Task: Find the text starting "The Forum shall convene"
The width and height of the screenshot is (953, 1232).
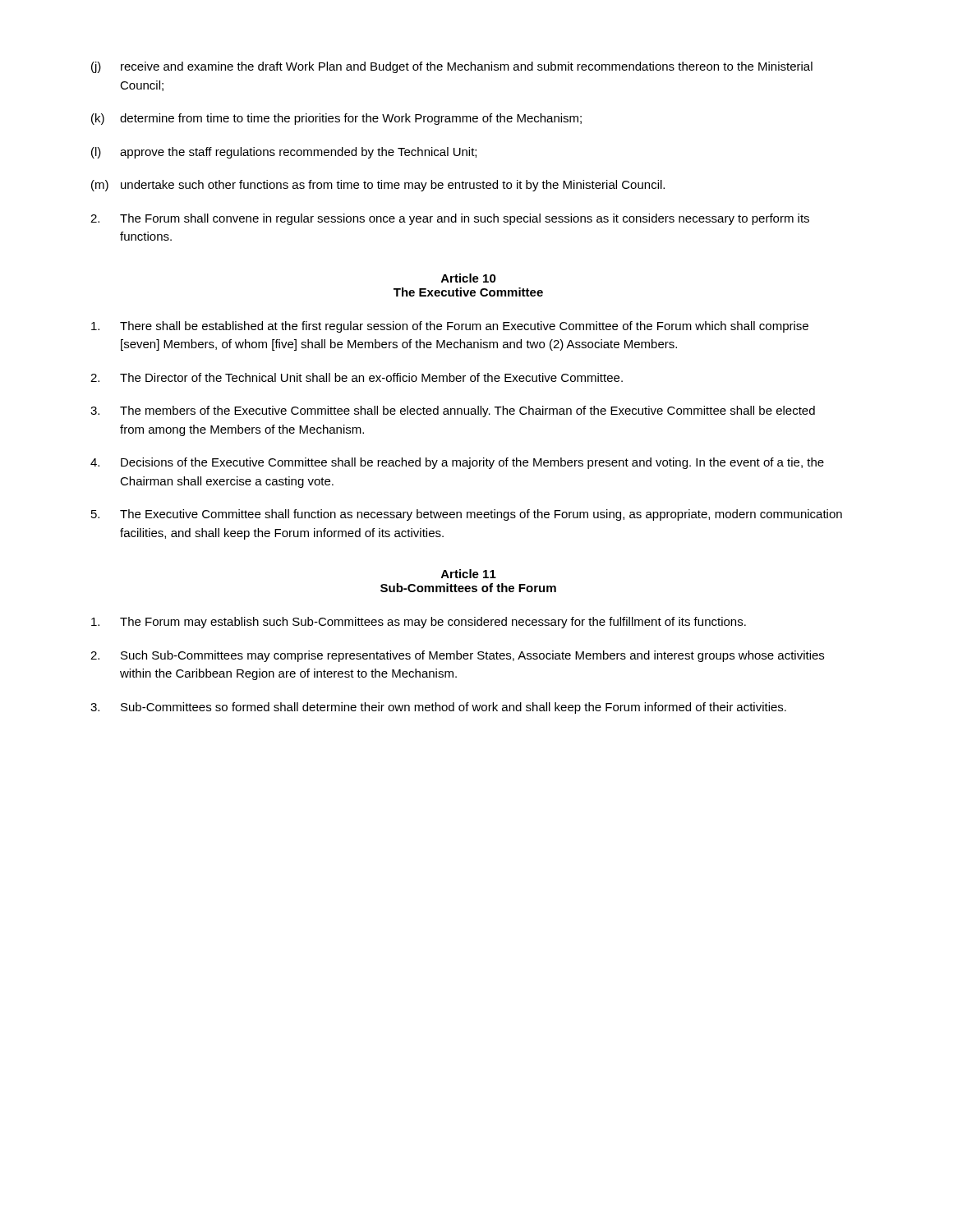Action: (x=467, y=228)
